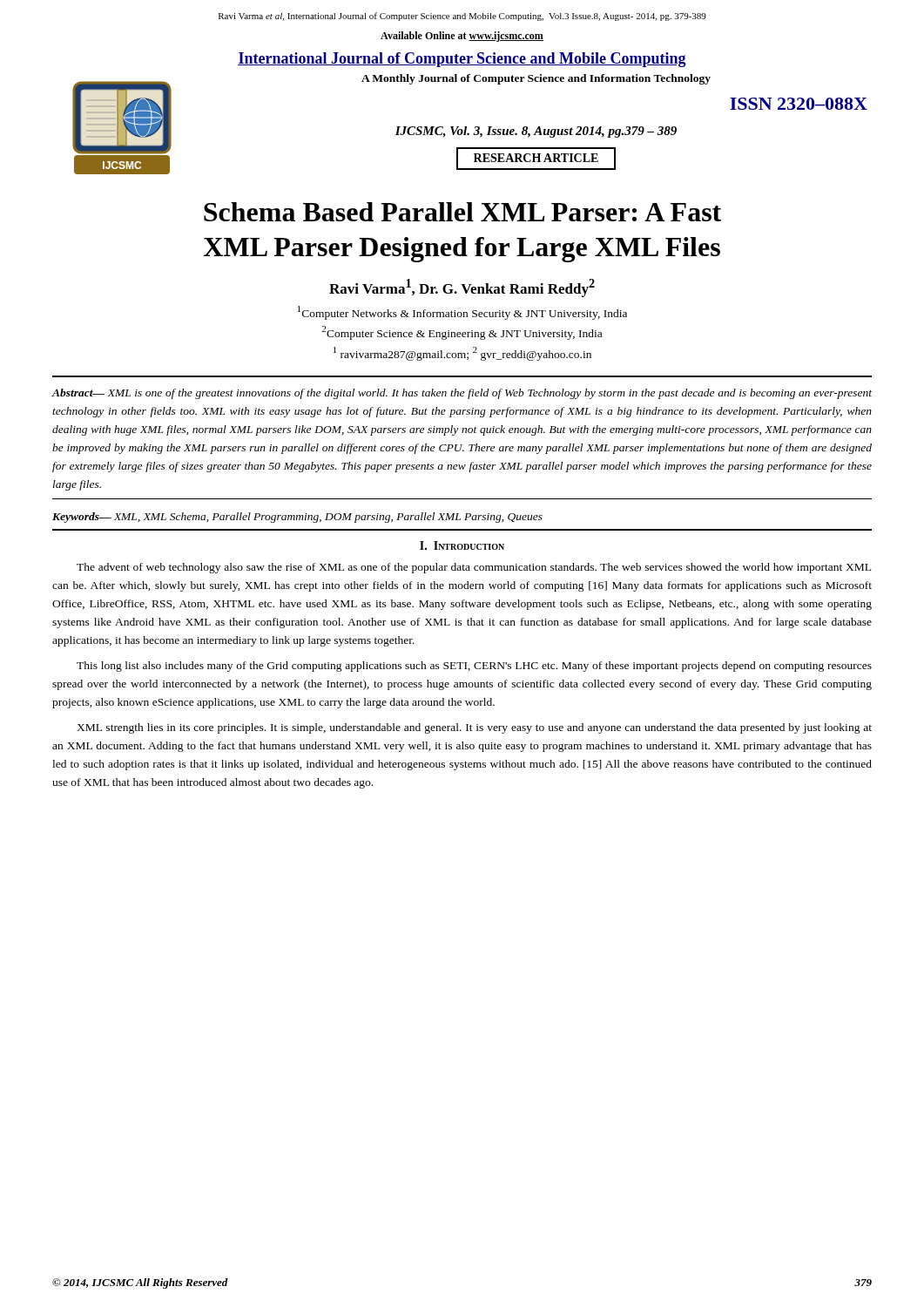Find the block on this page that starts "Keywords— XML, XML Schema, Parallel"
This screenshot has width=924, height=1307.
click(x=297, y=517)
